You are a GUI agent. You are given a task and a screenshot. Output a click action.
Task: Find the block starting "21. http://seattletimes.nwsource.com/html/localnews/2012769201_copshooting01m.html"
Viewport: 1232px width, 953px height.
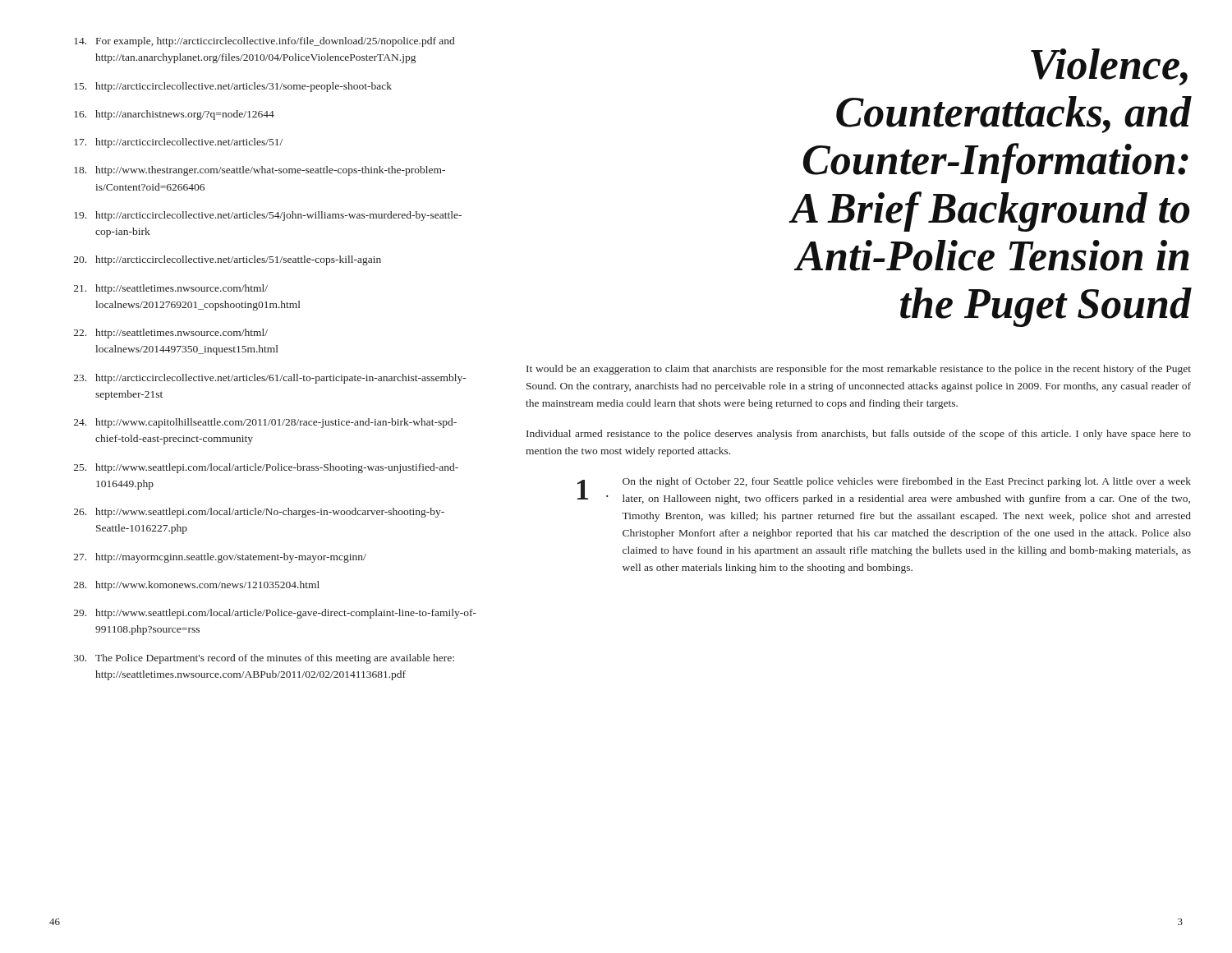pyautogui.click(x=263, y=296)
